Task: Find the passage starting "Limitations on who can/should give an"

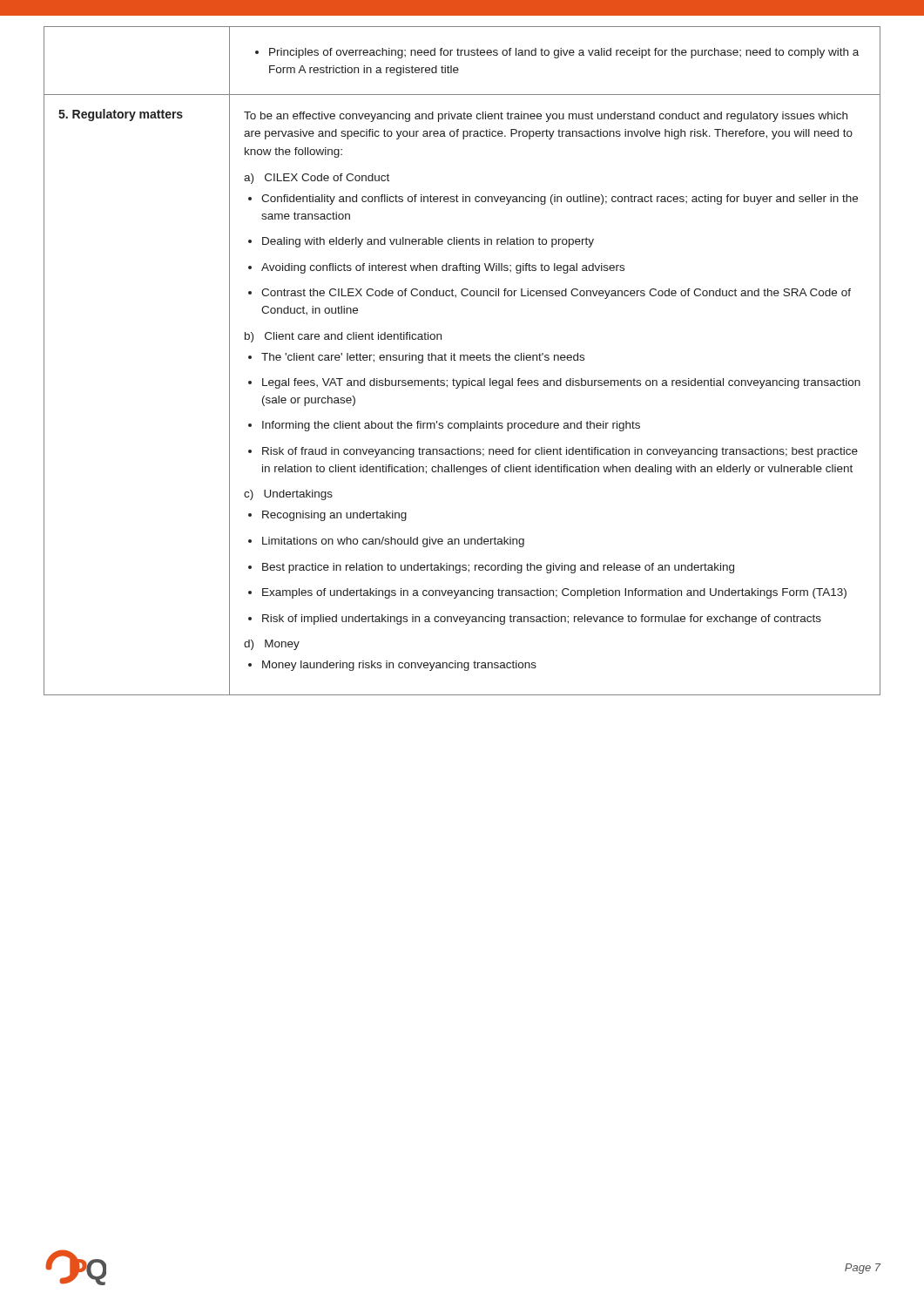Action: click(386, 542)
